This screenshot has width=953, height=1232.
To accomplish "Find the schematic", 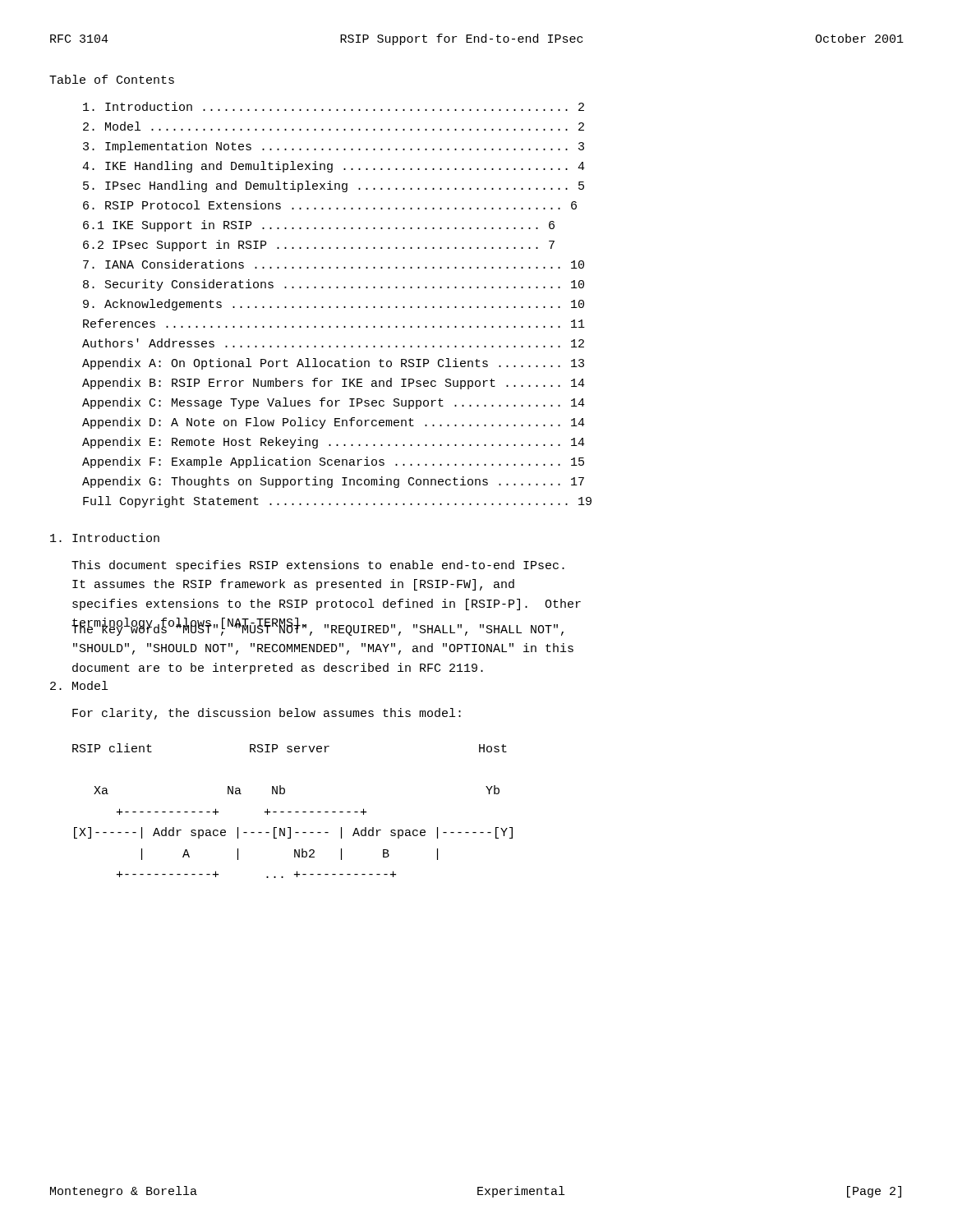I will tap(476, 813).
